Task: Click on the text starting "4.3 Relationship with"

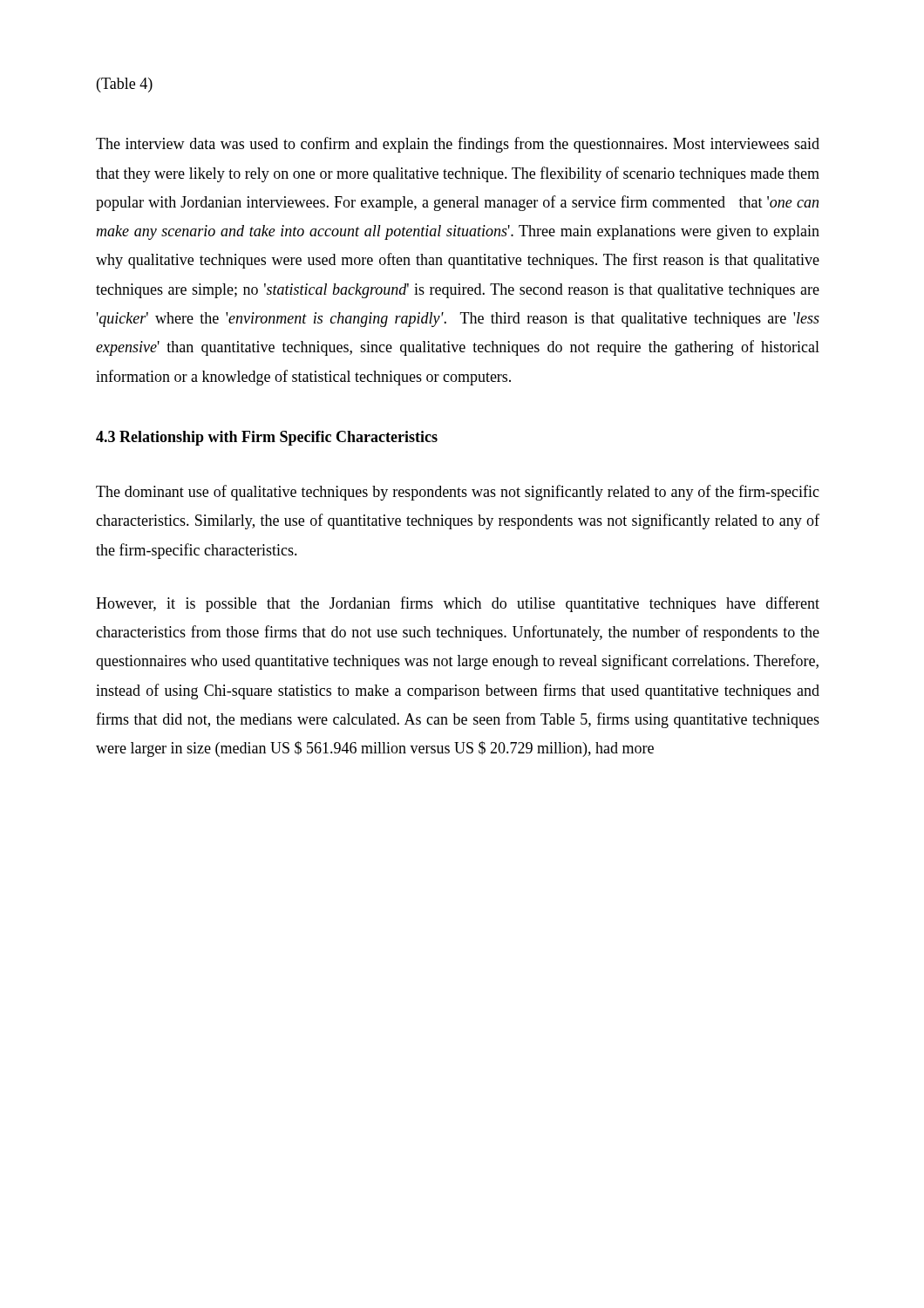Action: tap(267, 437)
